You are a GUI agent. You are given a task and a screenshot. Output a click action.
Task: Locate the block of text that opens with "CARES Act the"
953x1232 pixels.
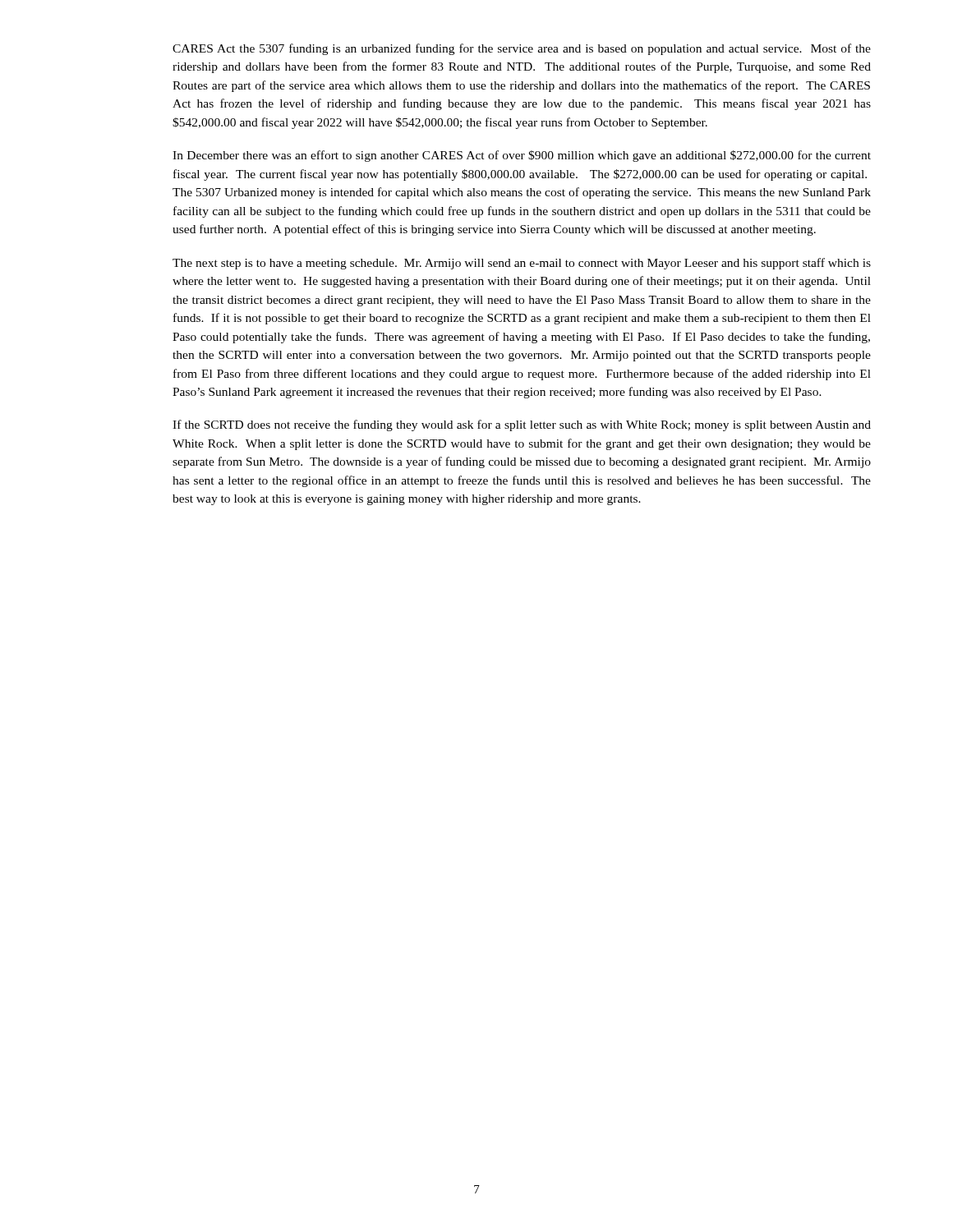click(522, 85)
